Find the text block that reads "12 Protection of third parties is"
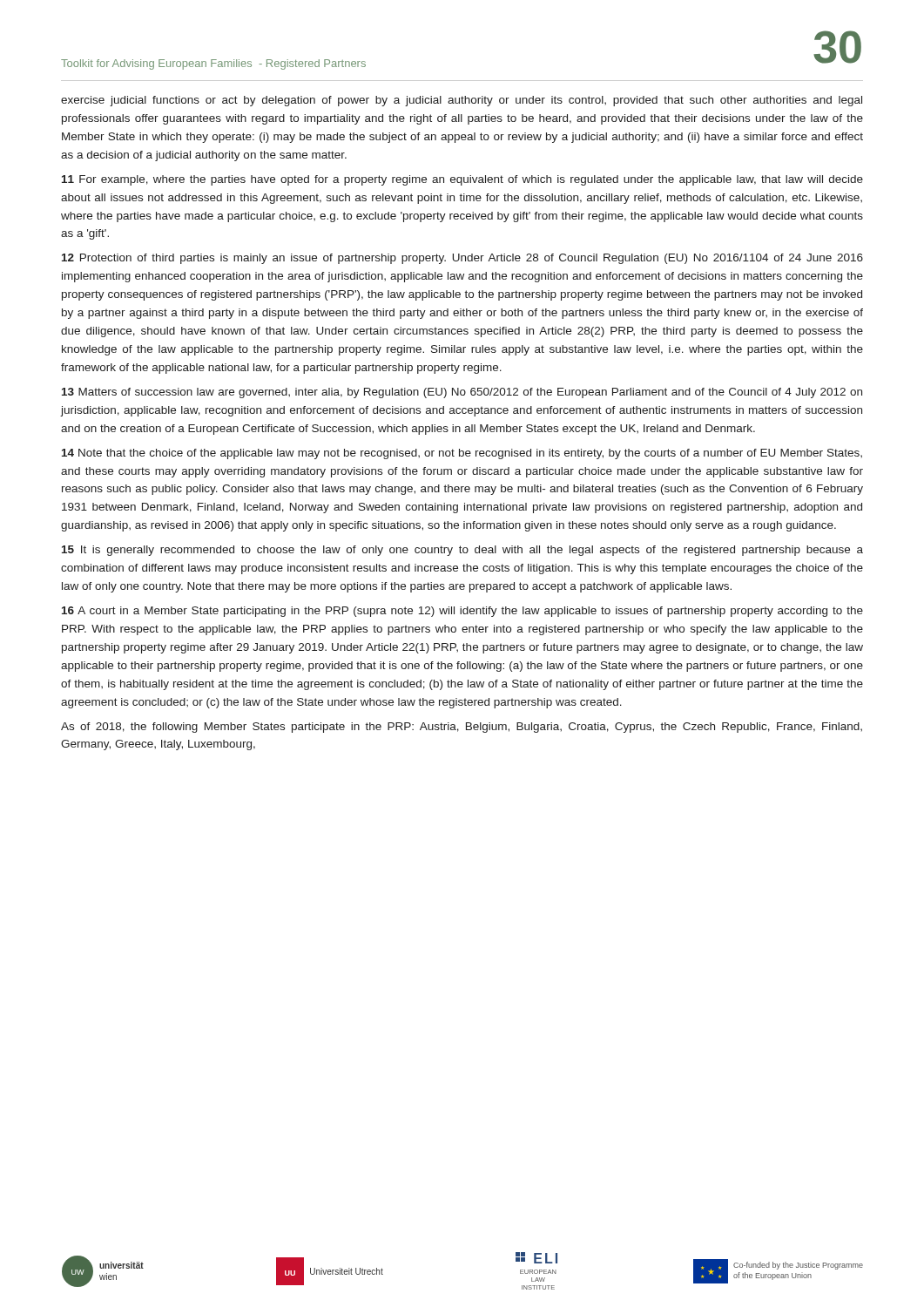Viewport: 924px width, 1307px height. click(462, 312)
